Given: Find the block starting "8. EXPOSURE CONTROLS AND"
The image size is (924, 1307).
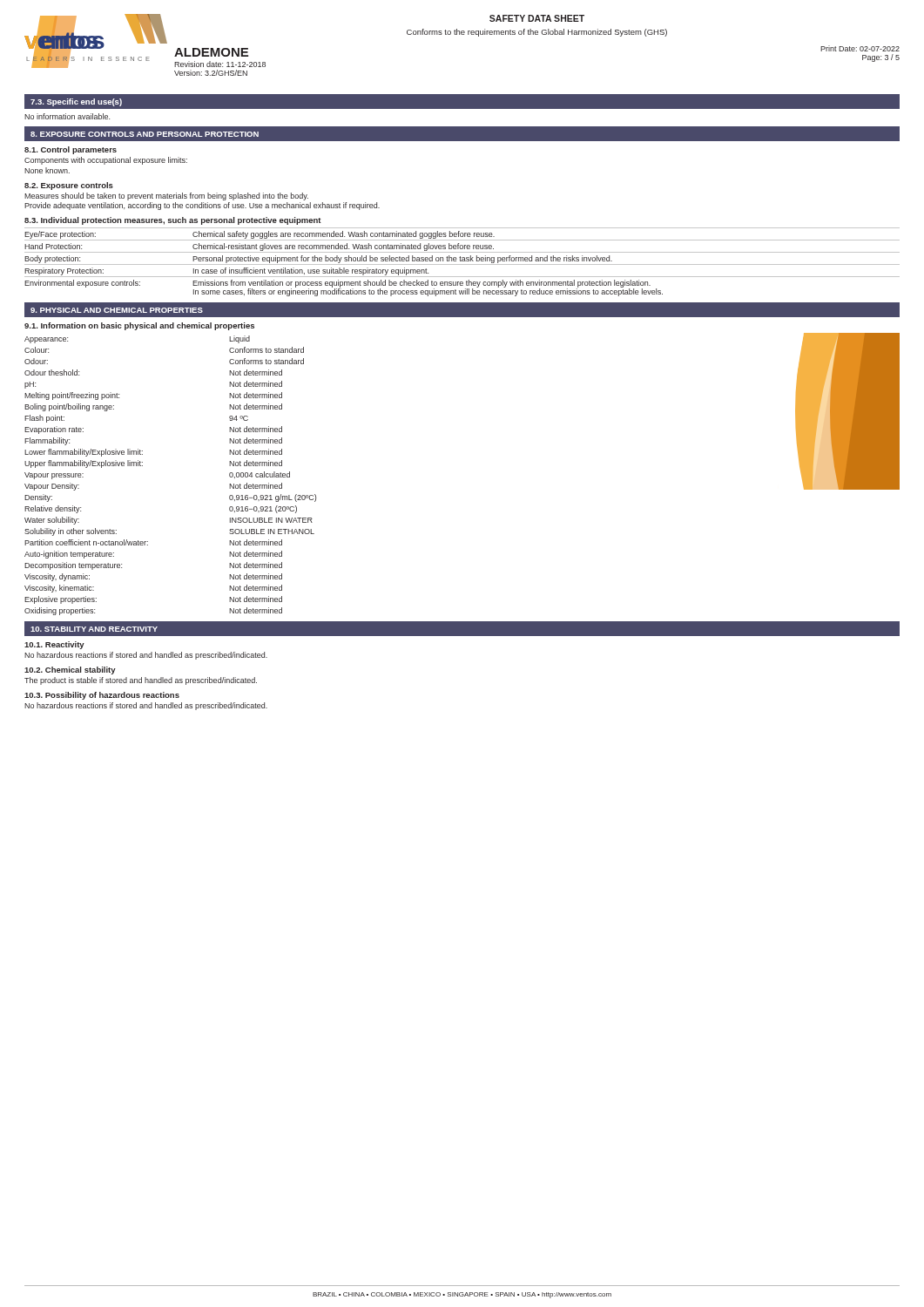Looking at the screenshot, I should tap(145, 134).
